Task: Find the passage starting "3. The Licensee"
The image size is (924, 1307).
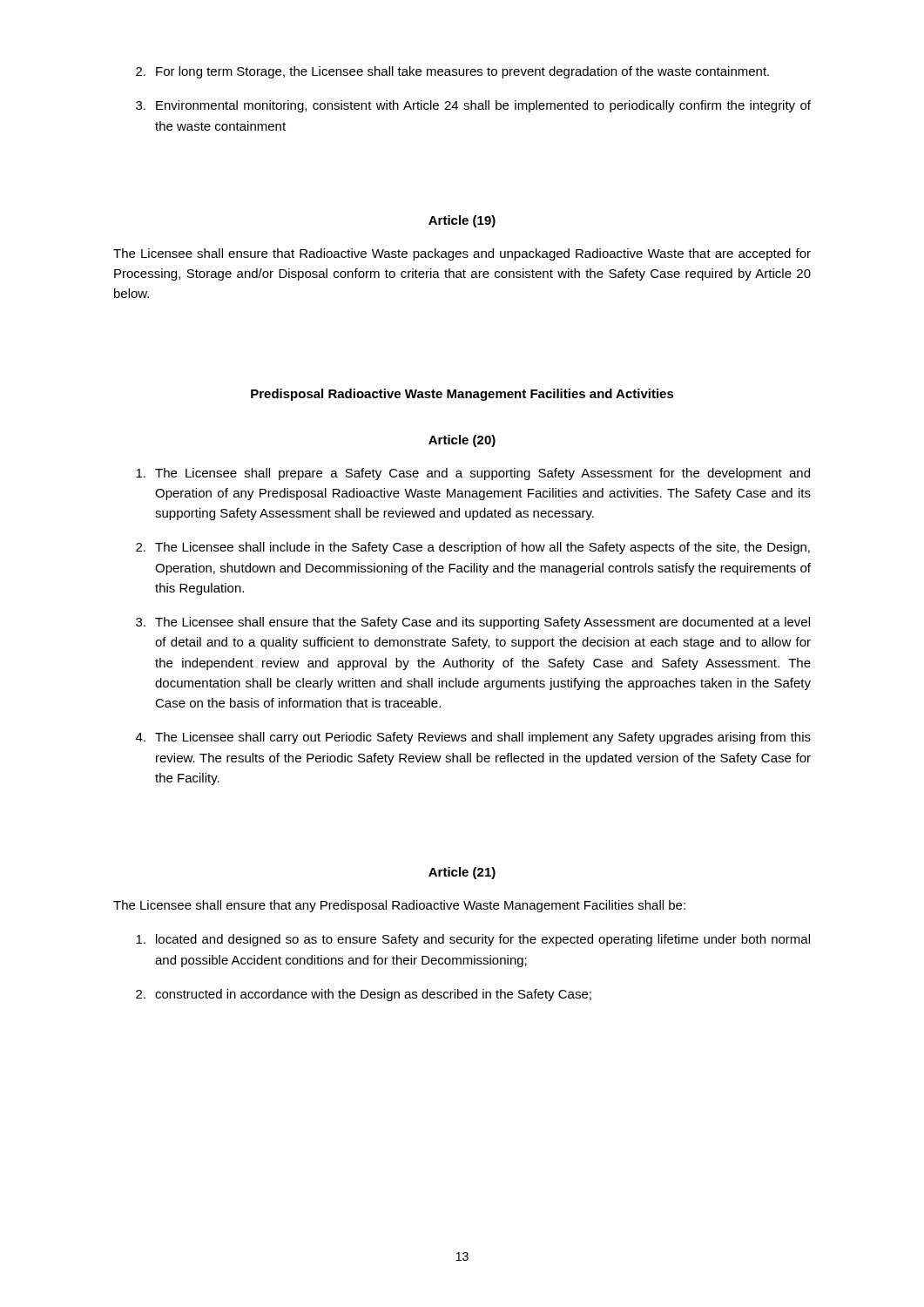Action: click(x=462, y=662)
